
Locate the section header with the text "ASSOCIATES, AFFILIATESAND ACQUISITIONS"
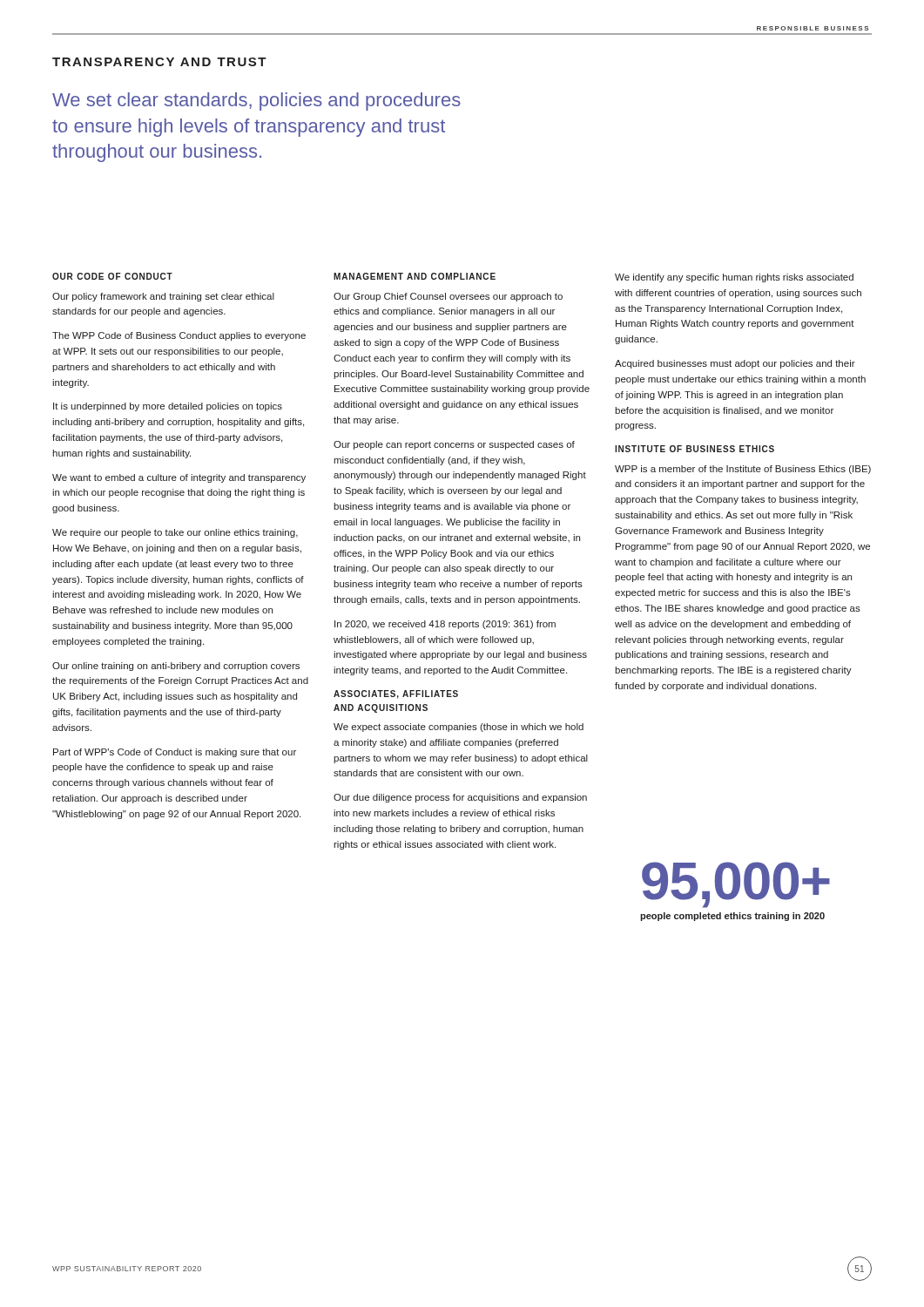click(396, 701)
